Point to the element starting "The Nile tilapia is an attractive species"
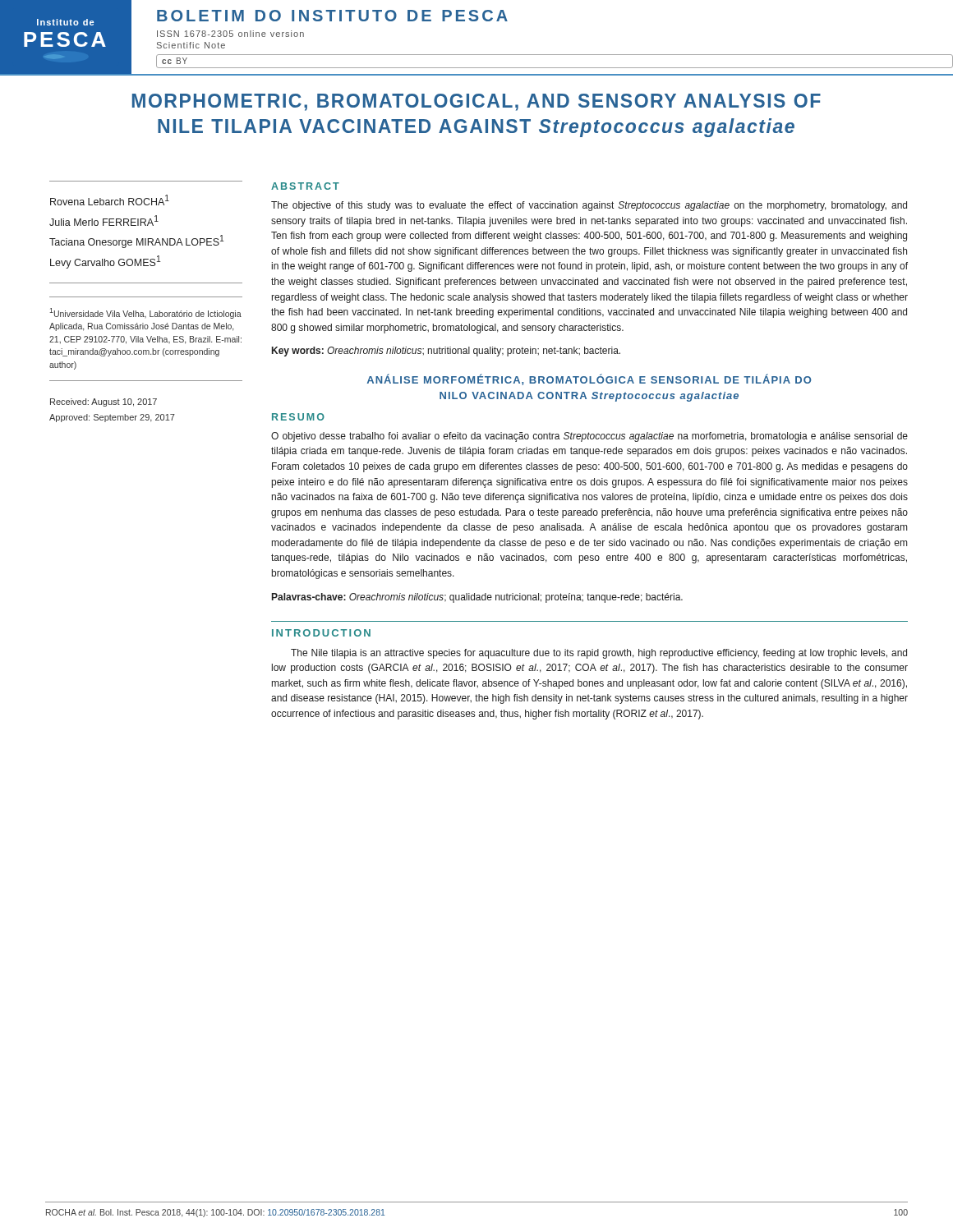This screenshot has height=1232, width=953. (589, 683)
